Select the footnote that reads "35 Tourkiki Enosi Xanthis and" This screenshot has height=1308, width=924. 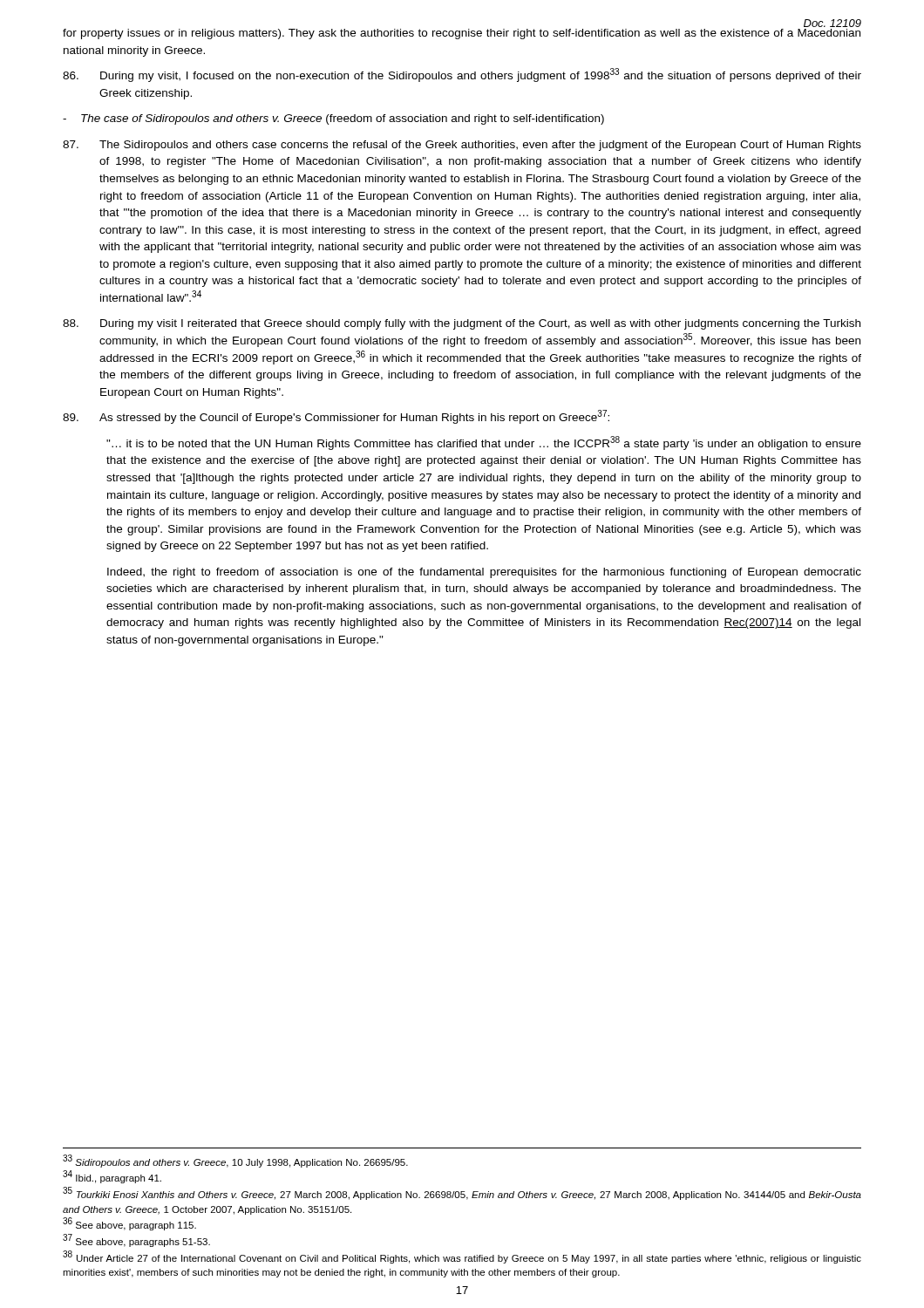[462, 1202]
